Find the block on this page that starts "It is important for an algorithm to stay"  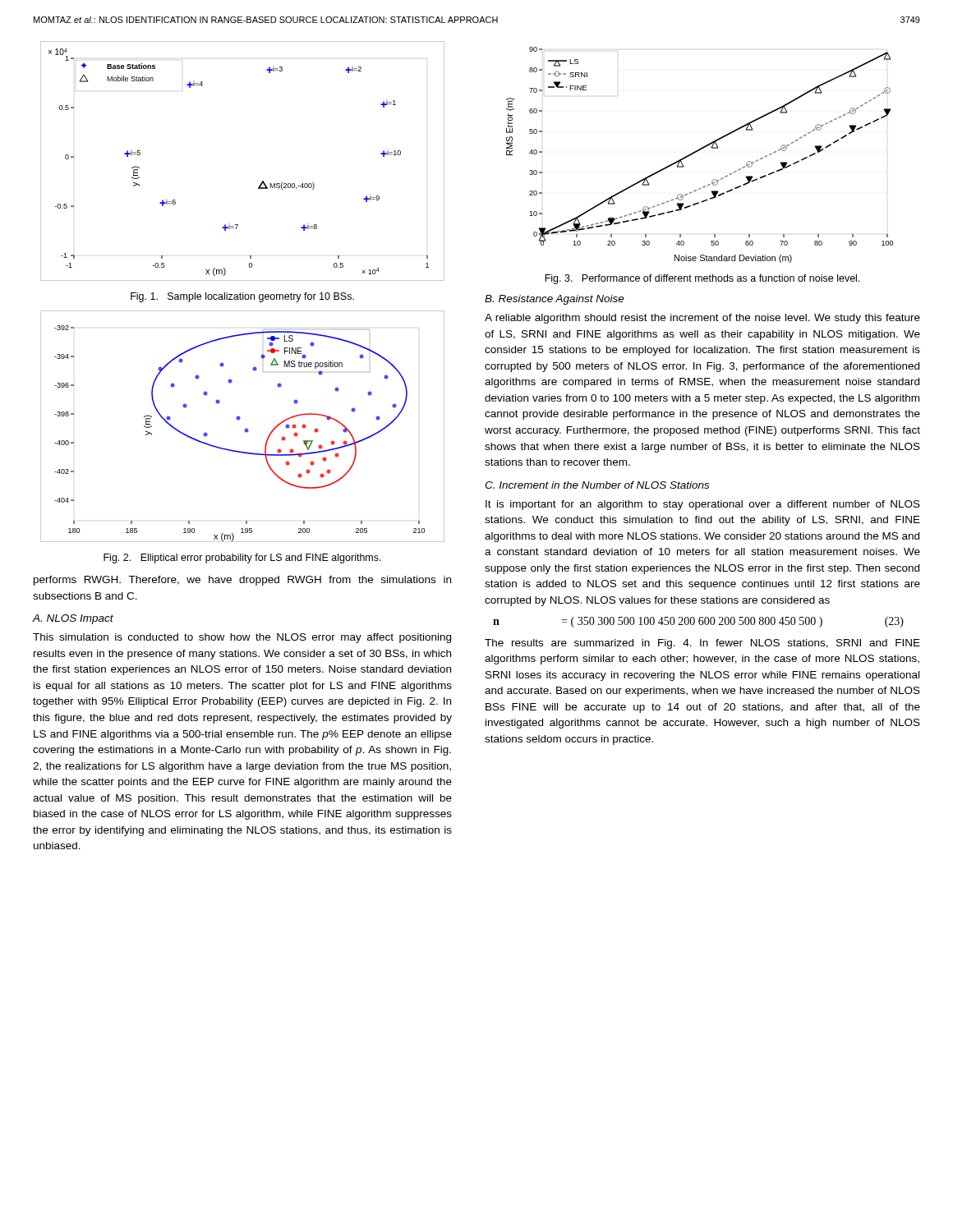[702, 552]
